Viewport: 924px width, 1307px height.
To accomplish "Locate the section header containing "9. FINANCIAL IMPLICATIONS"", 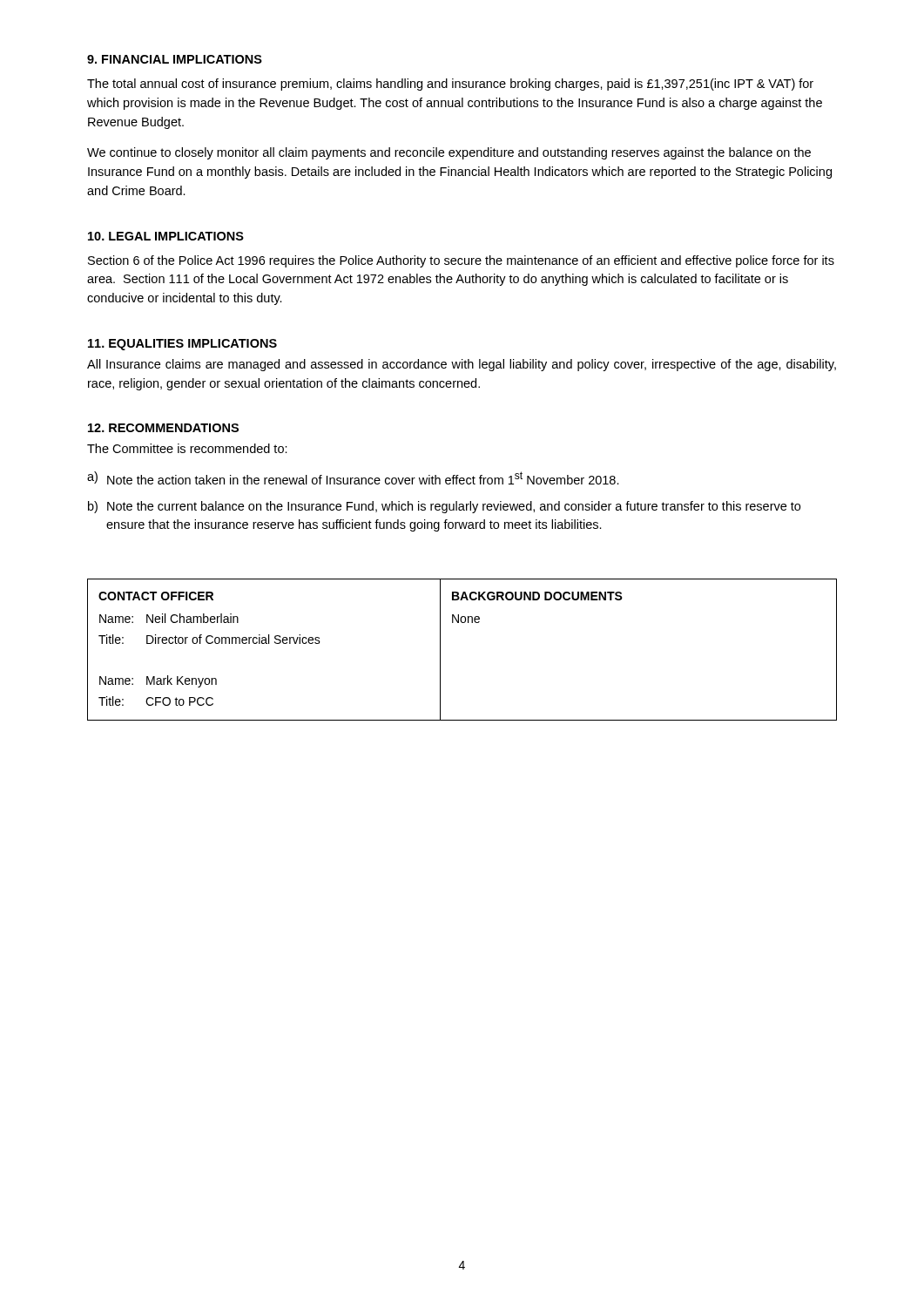I will 175,59.
